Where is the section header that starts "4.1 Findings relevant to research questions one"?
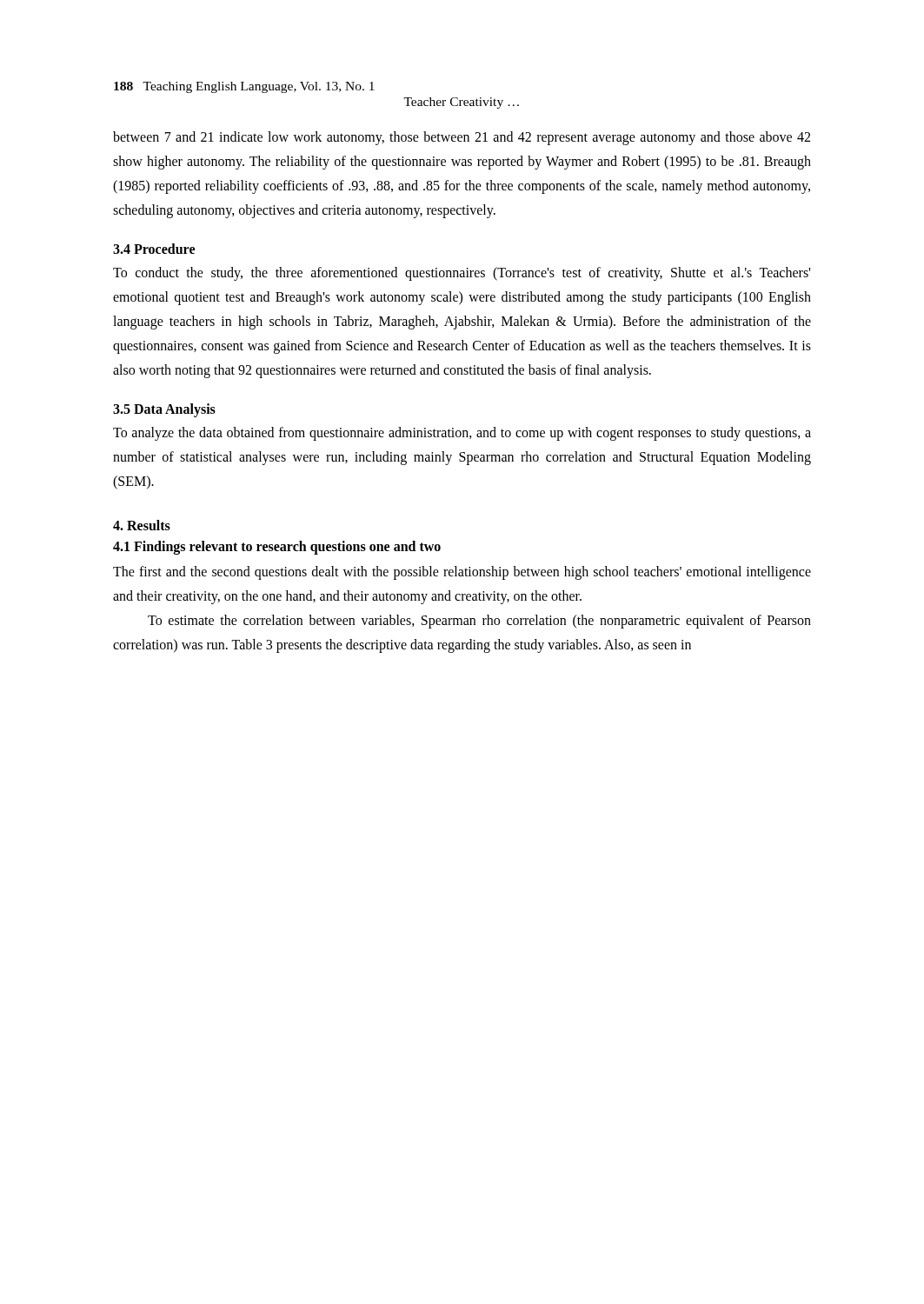This screenshot has height=1304, width=924. [x=277, y=546]
